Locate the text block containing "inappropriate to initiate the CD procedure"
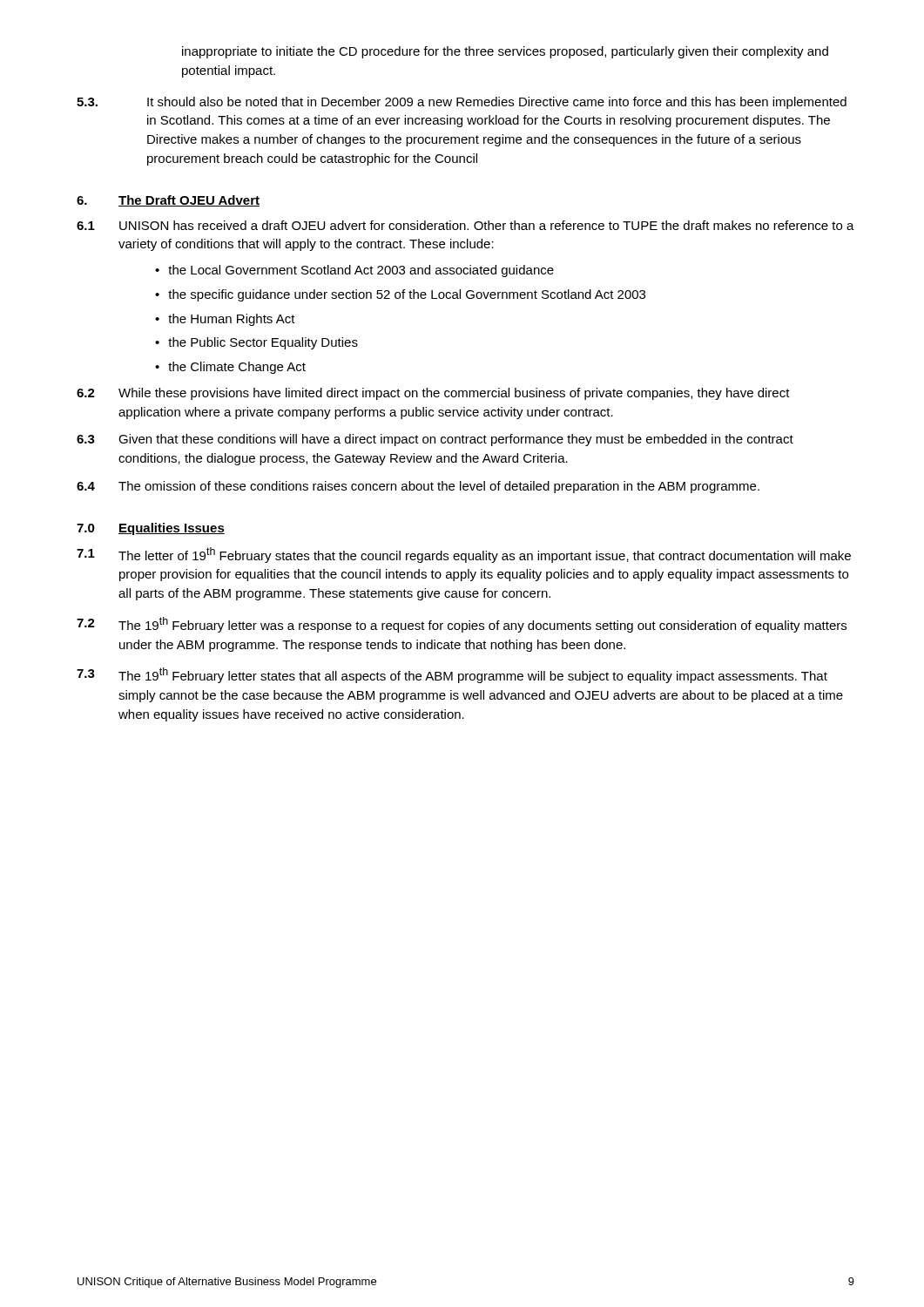The width and height of the screenshot is (924, 1307). [505, 60]
